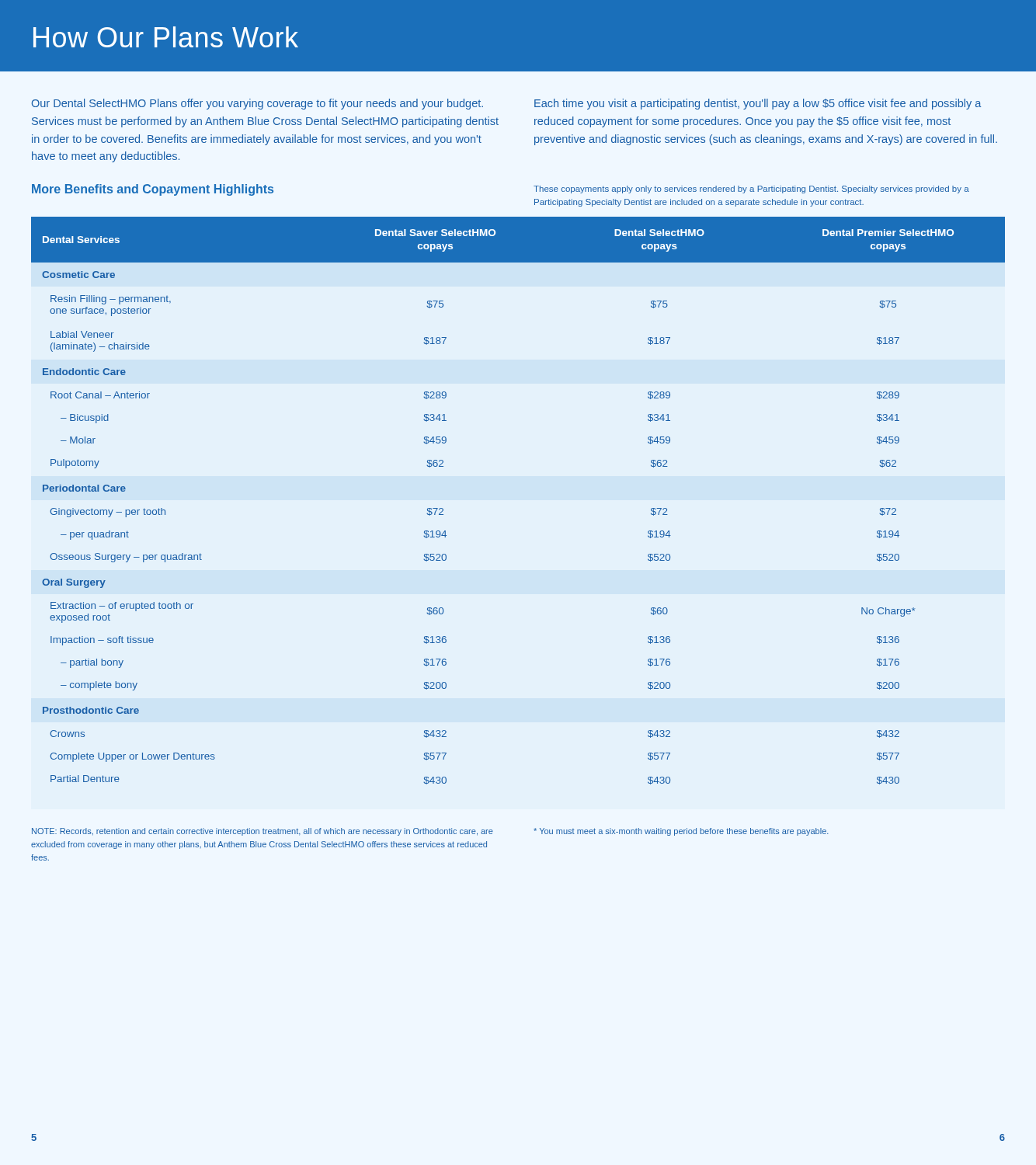Locate the table
Screen dimensions: 1165x1036
click(518, 513)
